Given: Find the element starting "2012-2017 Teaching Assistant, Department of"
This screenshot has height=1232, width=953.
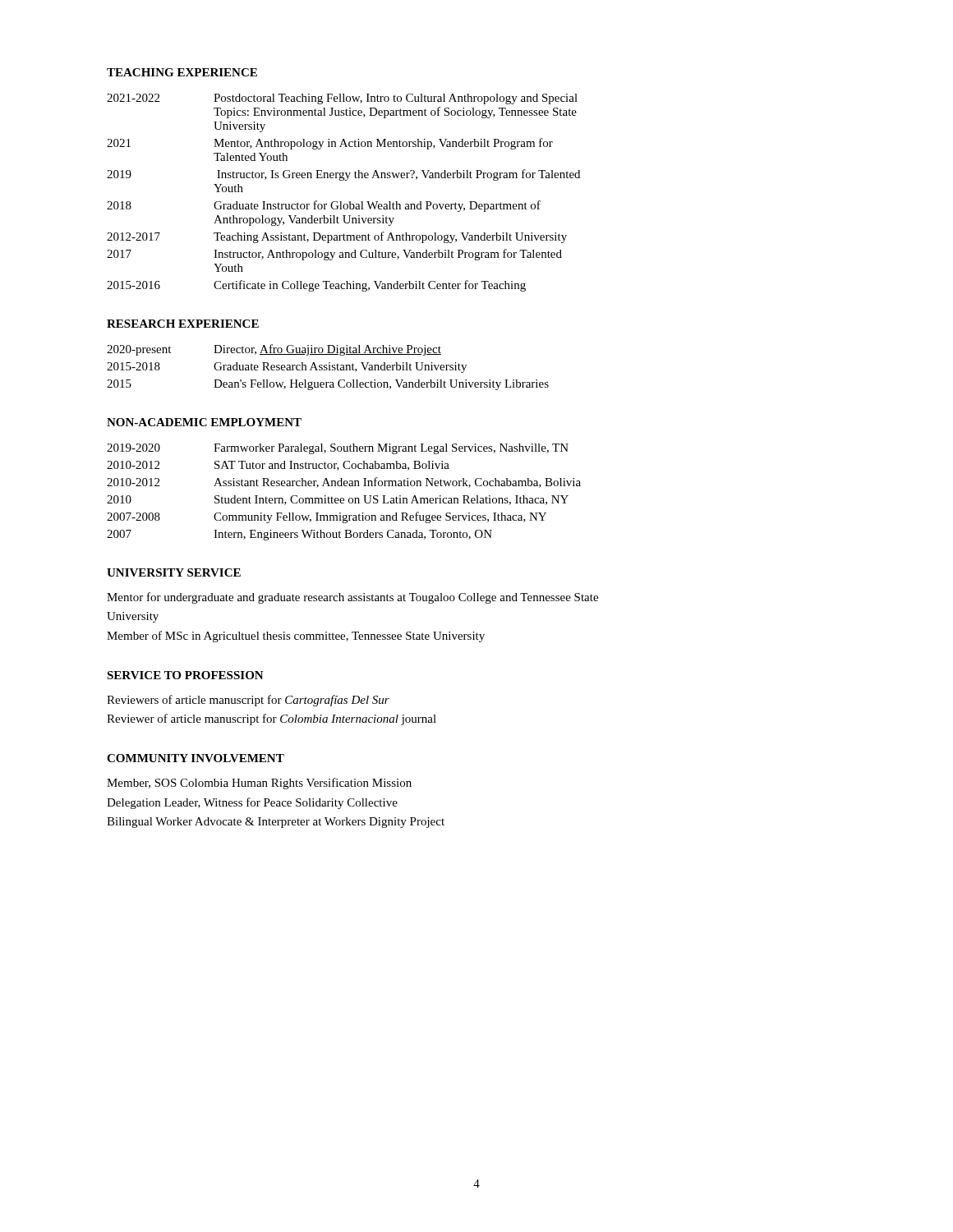Looking at the screenshot, I should coord(476,237).
